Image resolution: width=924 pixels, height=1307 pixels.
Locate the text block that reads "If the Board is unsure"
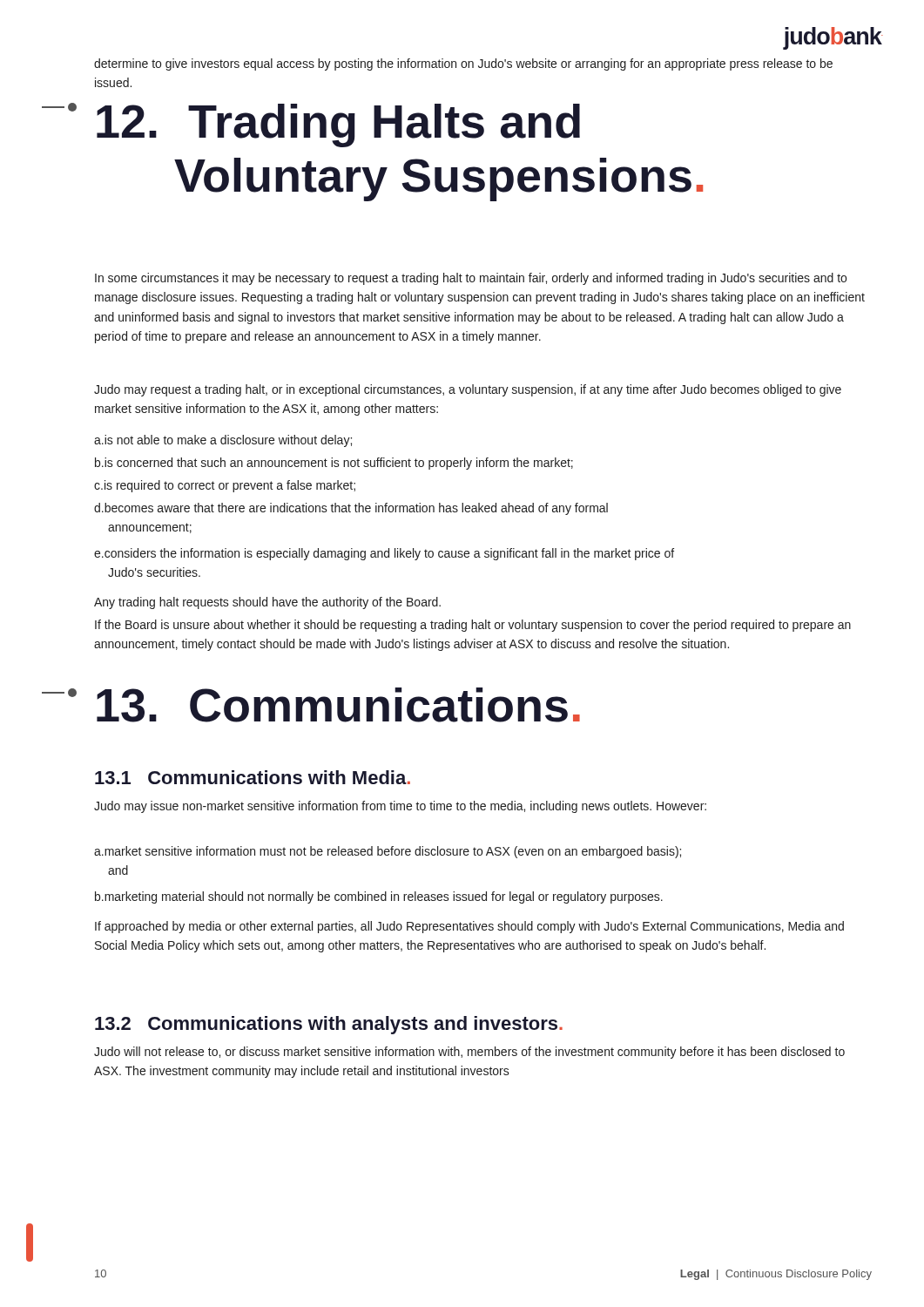tap(473, 635)
